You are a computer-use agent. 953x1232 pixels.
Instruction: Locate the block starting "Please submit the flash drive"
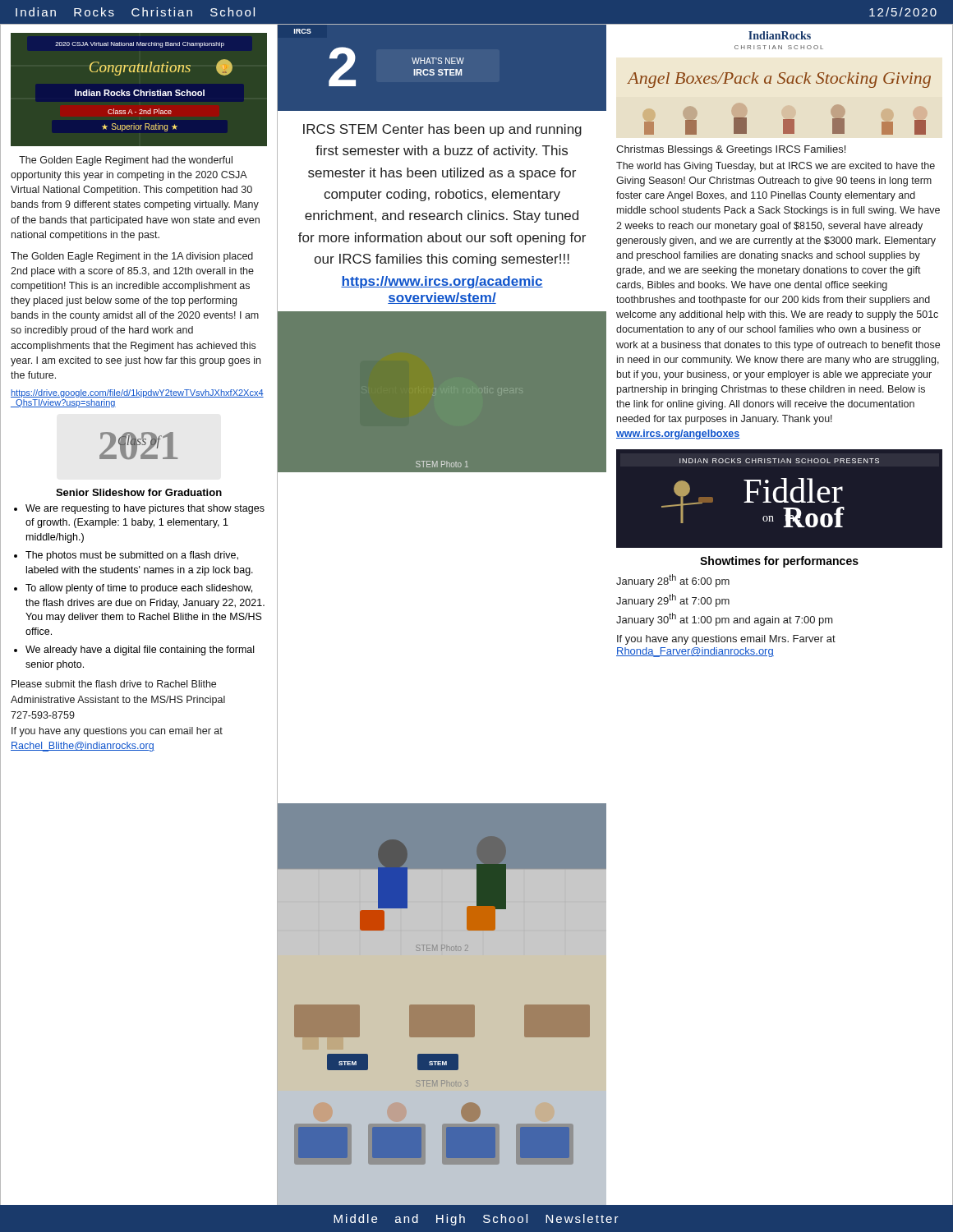click(x=114, y=684)
